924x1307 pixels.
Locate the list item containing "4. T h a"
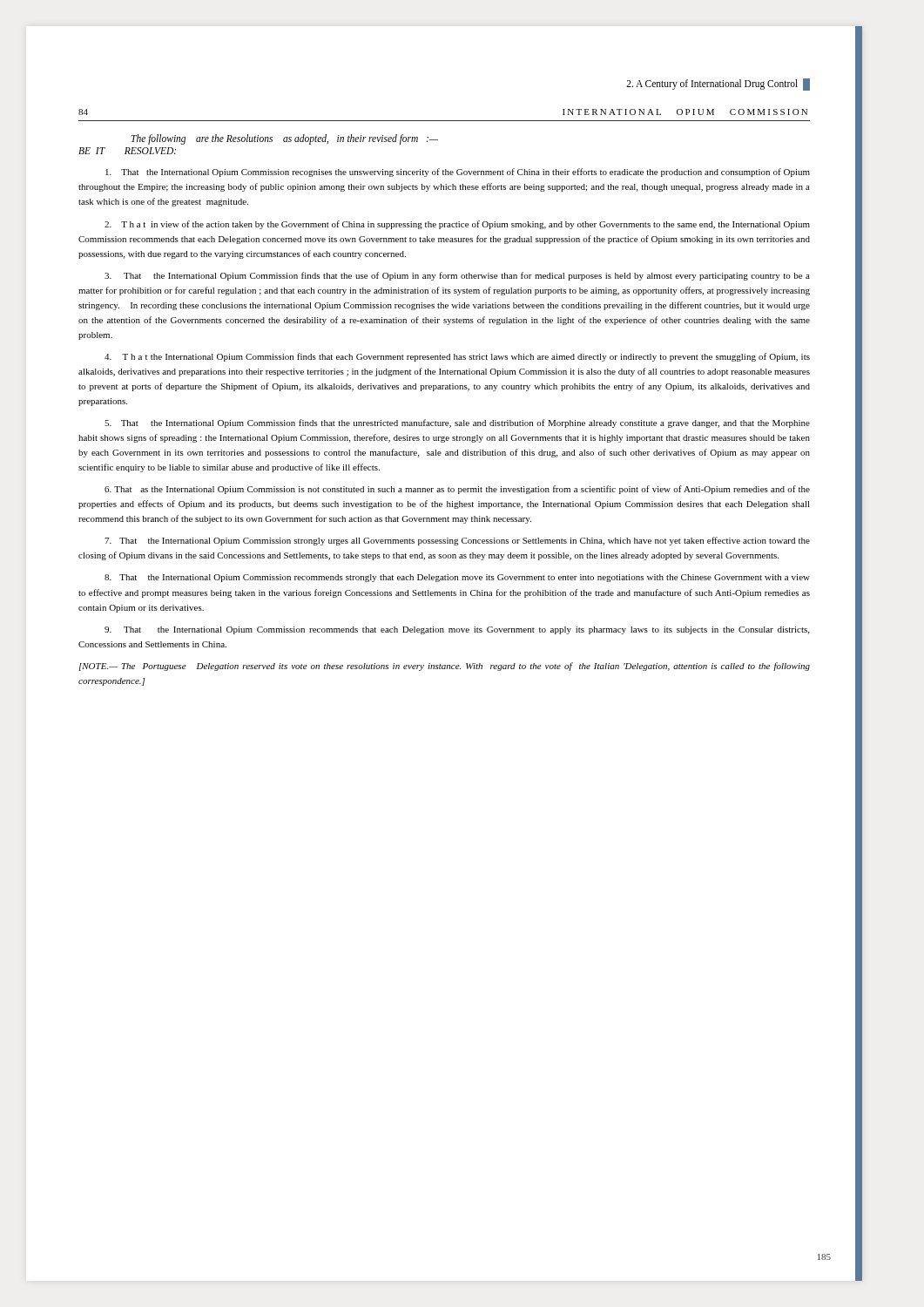444,379
